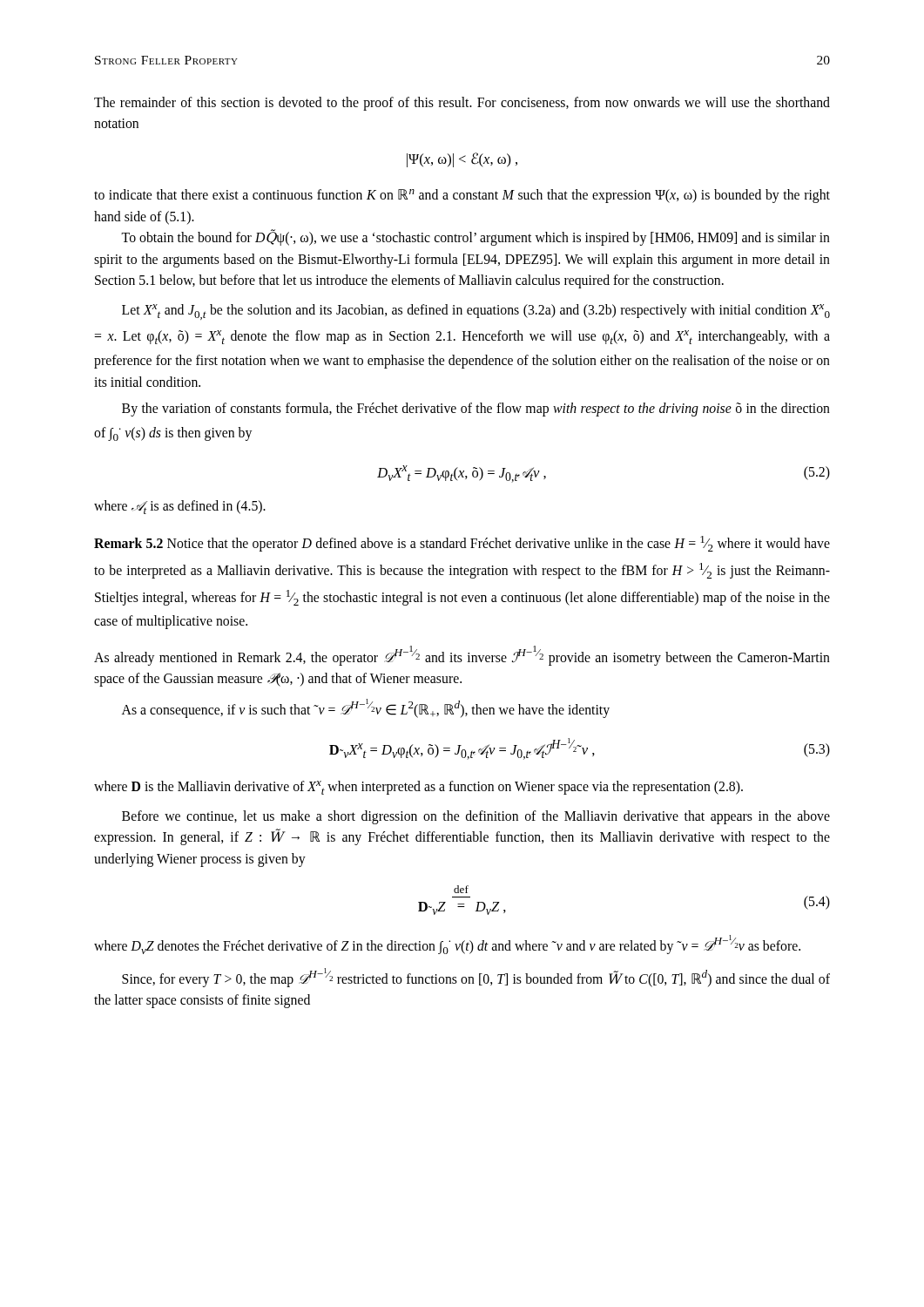924x1307 pixels.
Task: Locate the text starting "To obtain the bound for"
Action: tap(462, 260)
